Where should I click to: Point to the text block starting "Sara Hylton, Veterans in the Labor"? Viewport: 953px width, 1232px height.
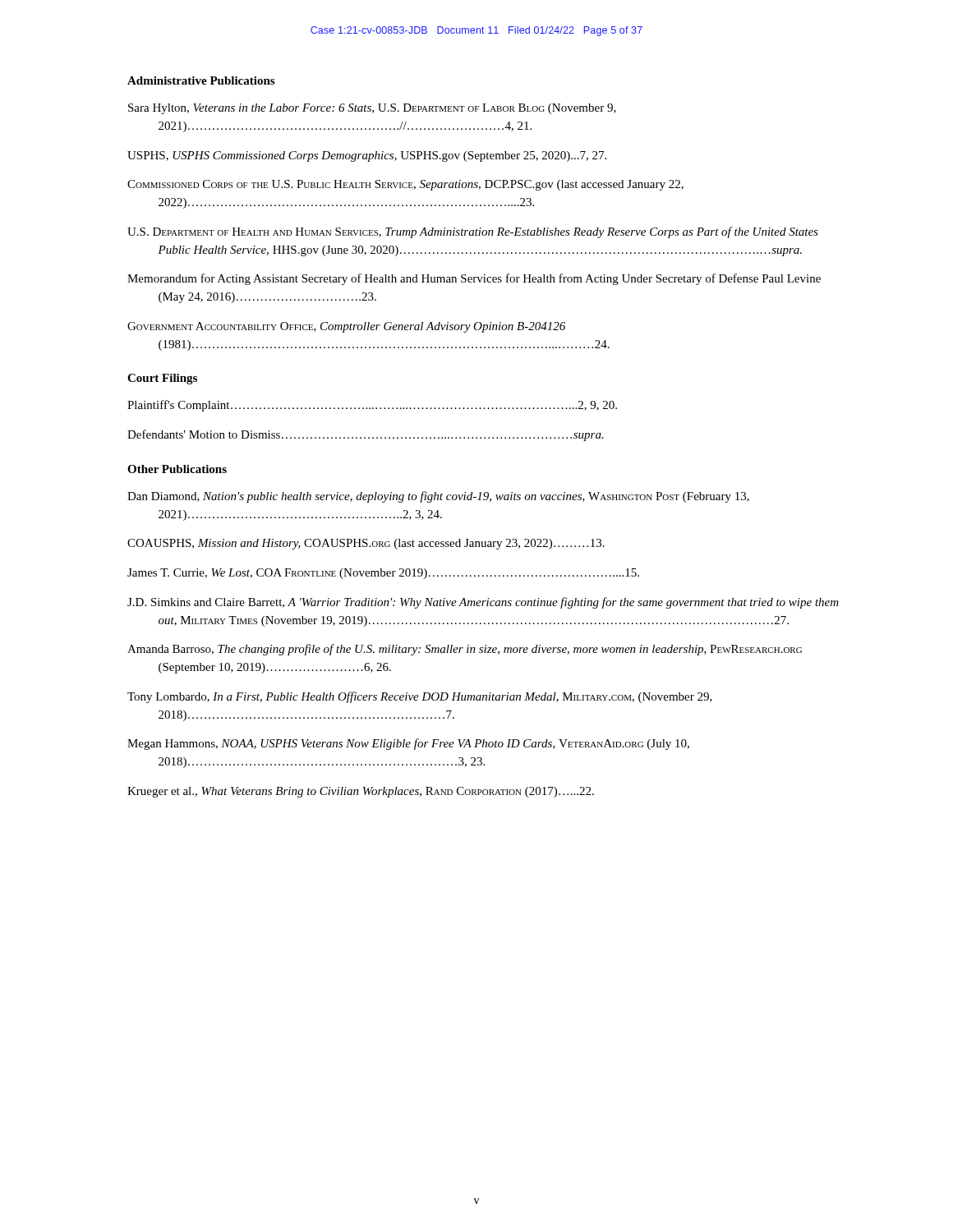[x=372, y=117]
